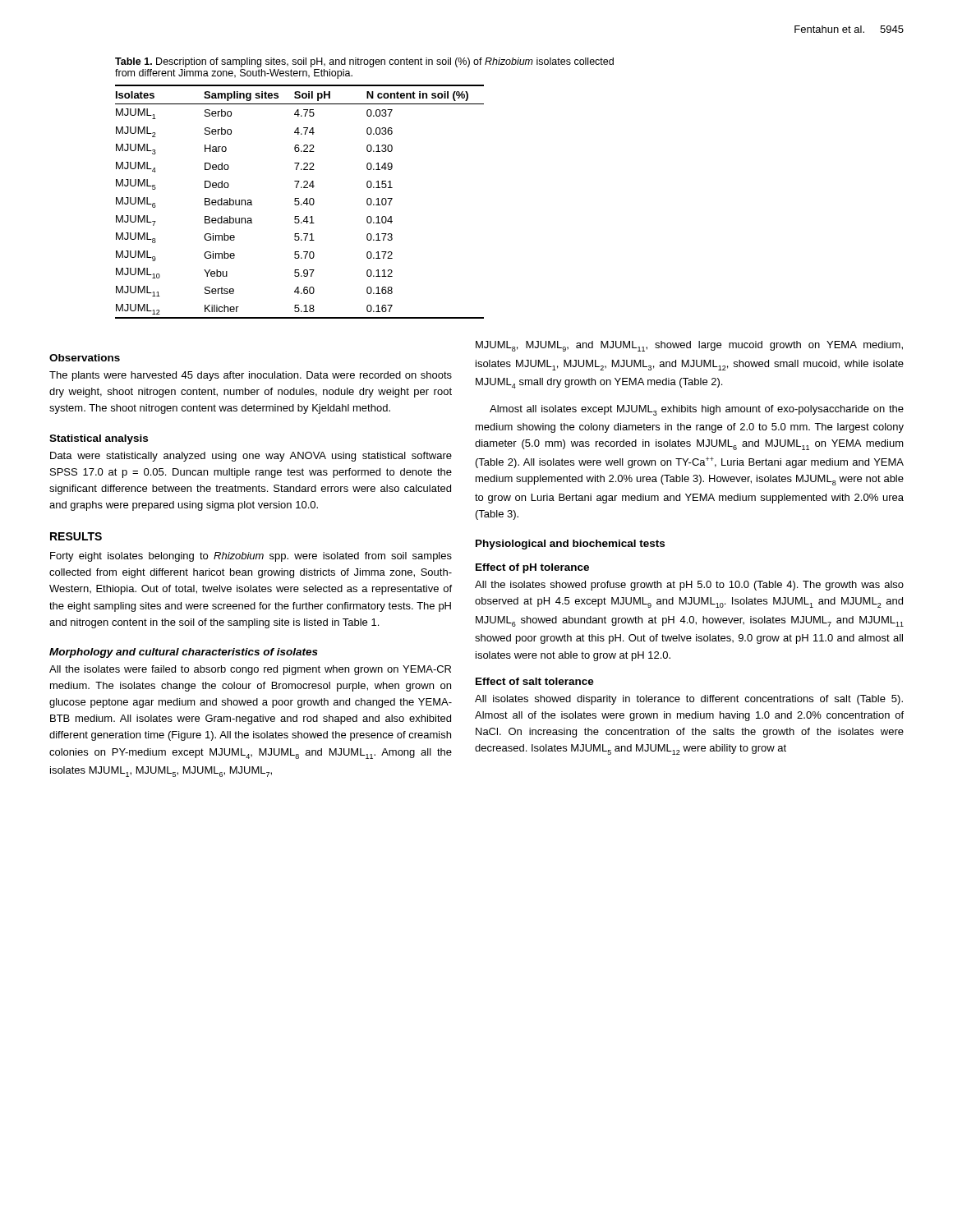The width and height of the screenshot is (953, 1232).
Task: Find the text block that reads "MJUML8, MJUML9, and MJUML11,"
Action: tap(689, 364)
